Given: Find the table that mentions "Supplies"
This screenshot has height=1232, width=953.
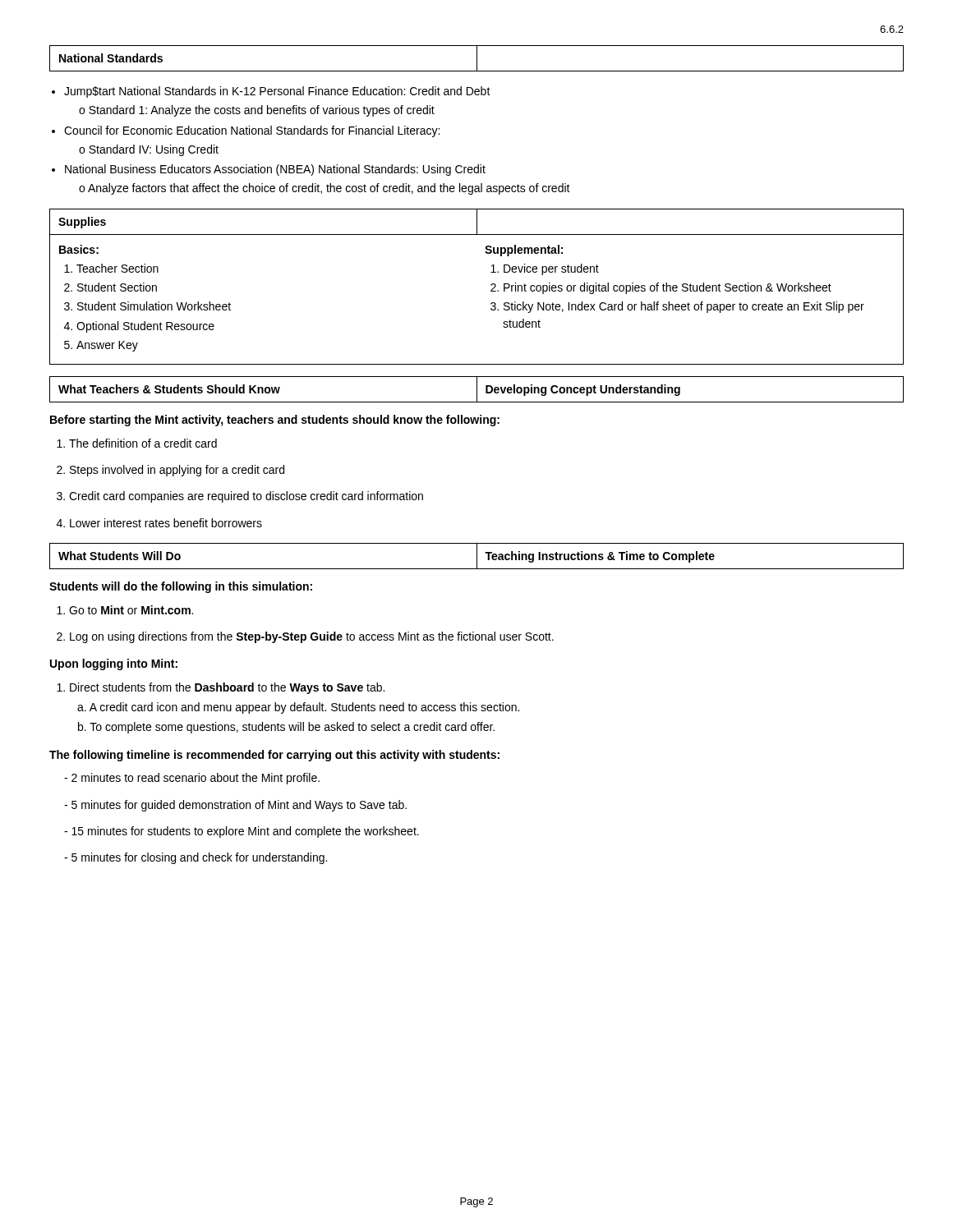Looking at the screenshot, I should [x=476, y=222].
